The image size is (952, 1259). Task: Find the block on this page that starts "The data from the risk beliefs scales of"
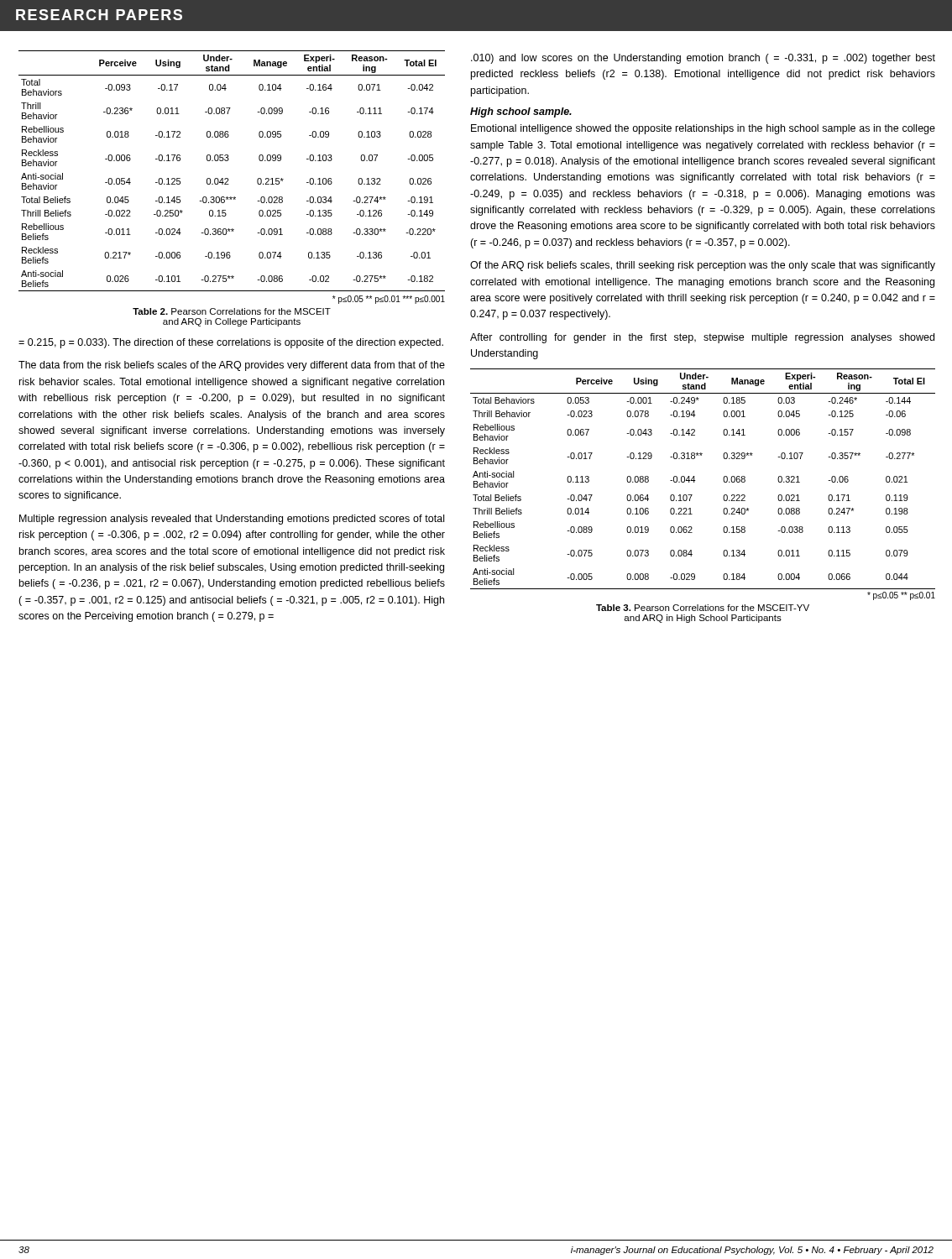pos(232,430)
